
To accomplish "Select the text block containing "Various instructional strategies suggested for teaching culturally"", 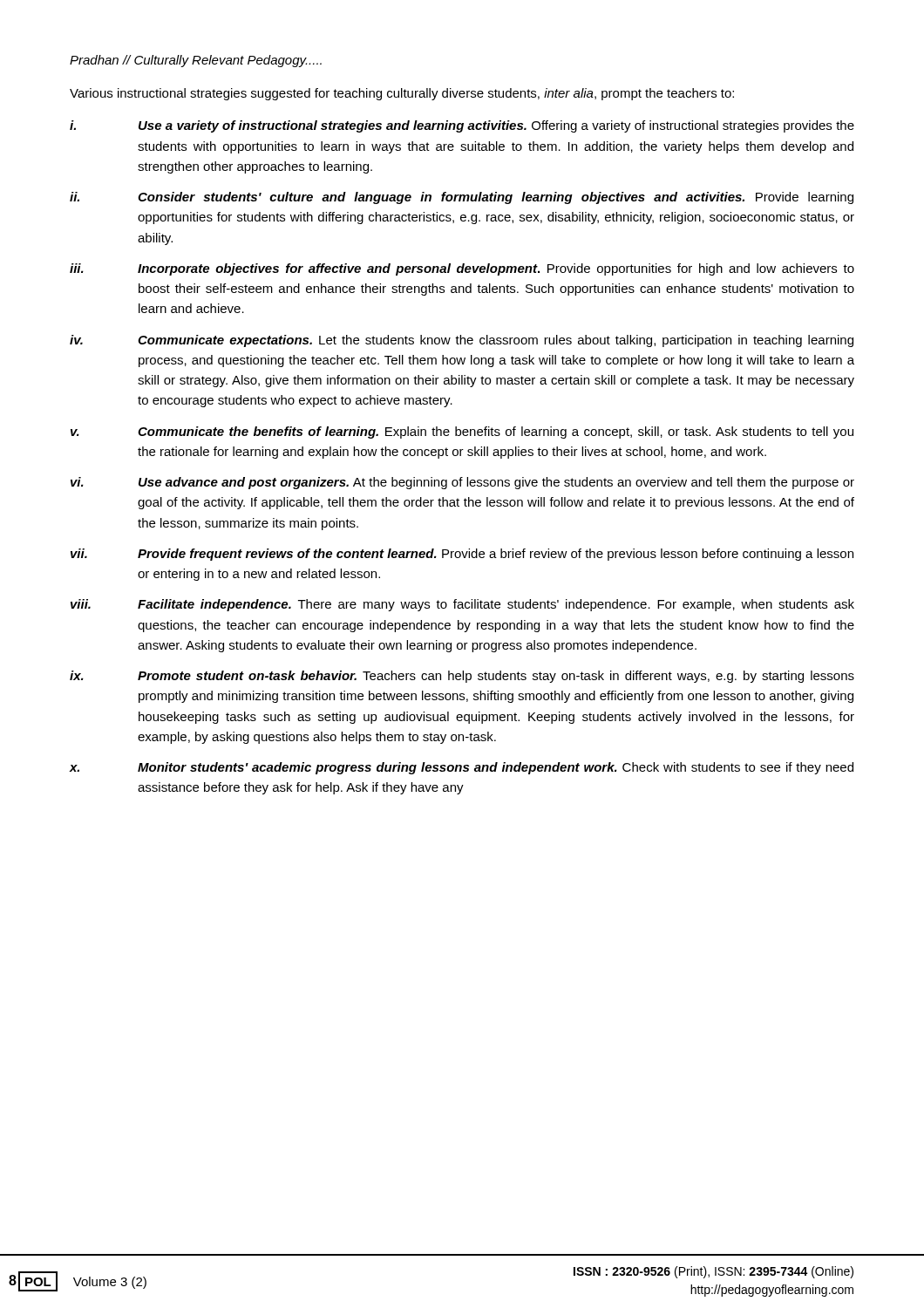I will [402, 93].
